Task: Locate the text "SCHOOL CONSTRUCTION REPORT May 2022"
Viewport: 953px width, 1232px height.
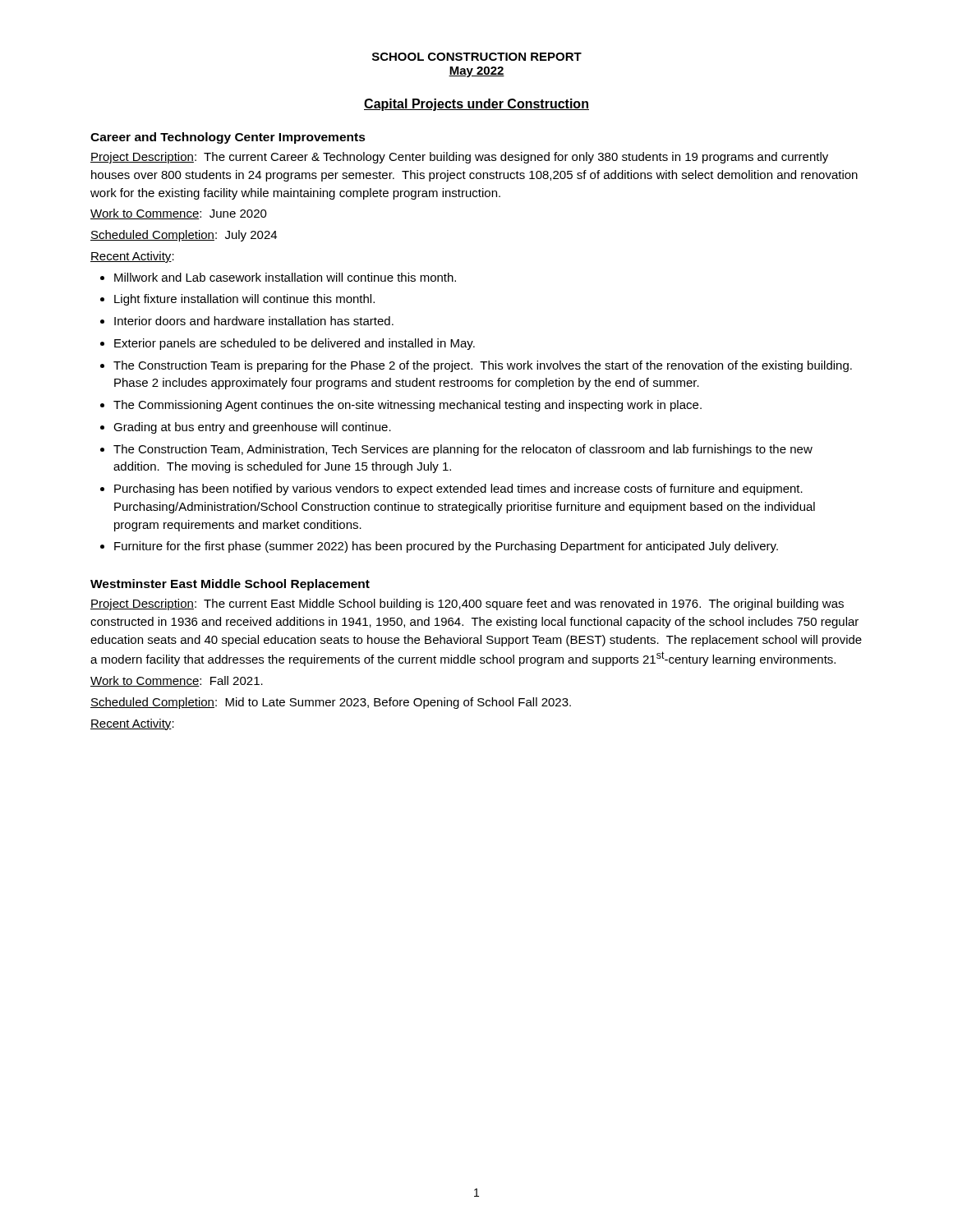Action: (476, 63)
